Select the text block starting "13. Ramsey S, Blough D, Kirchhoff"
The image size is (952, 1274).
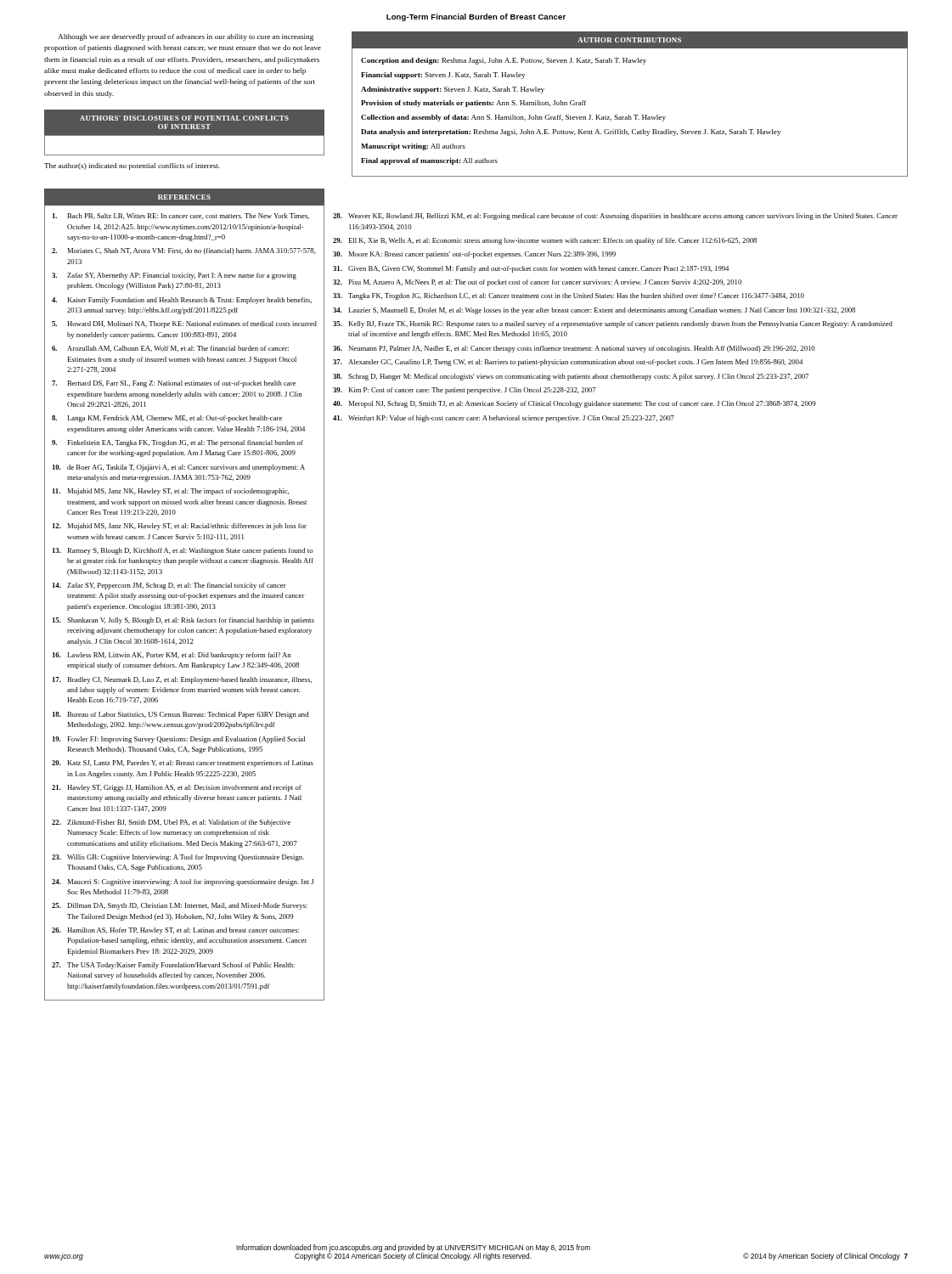184,561
